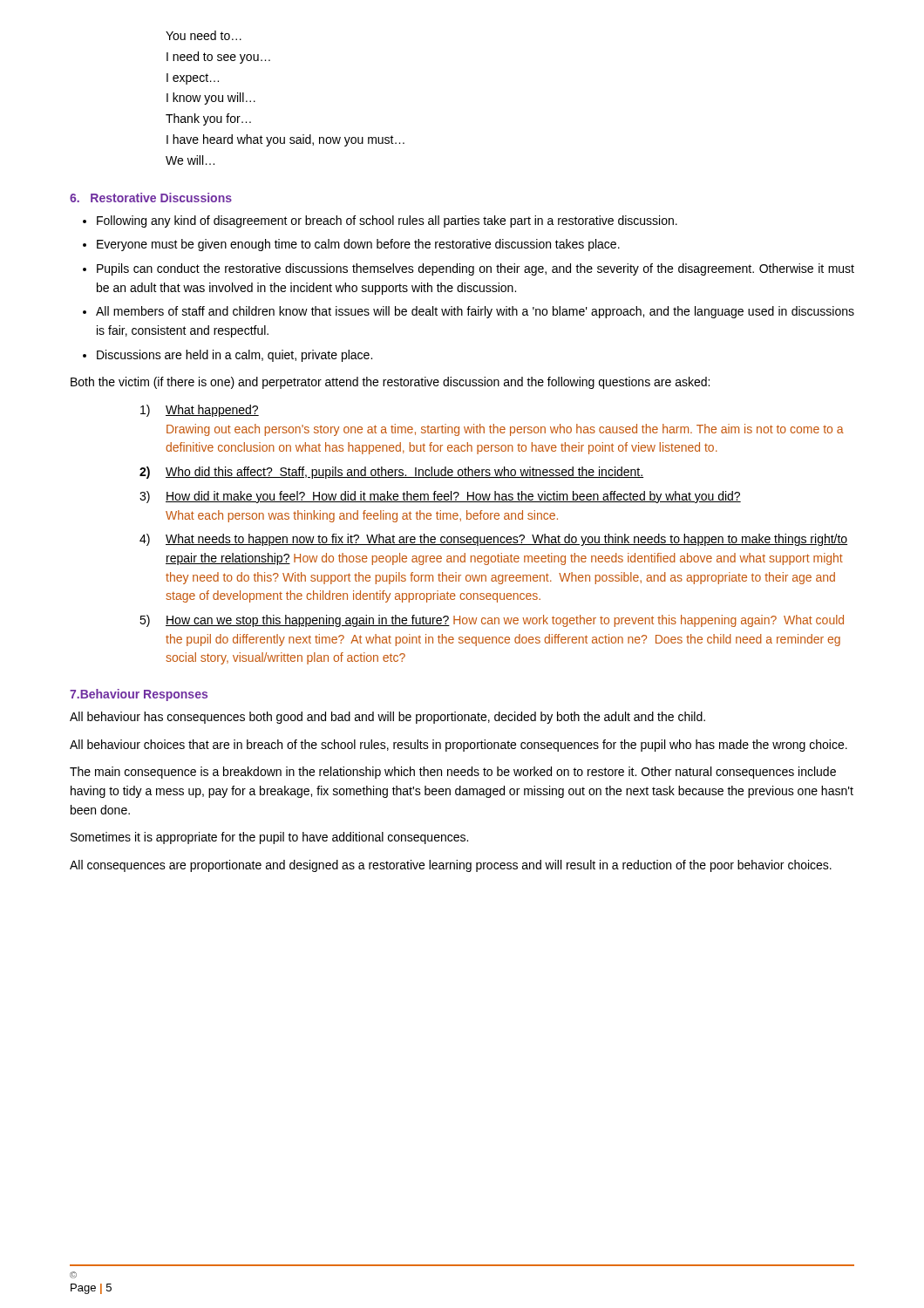The height and width of the screenshot is (1308, 924).
Task: Select the list item with the text "All members of staff and children know that"
Action: click(x=475, y=321)
